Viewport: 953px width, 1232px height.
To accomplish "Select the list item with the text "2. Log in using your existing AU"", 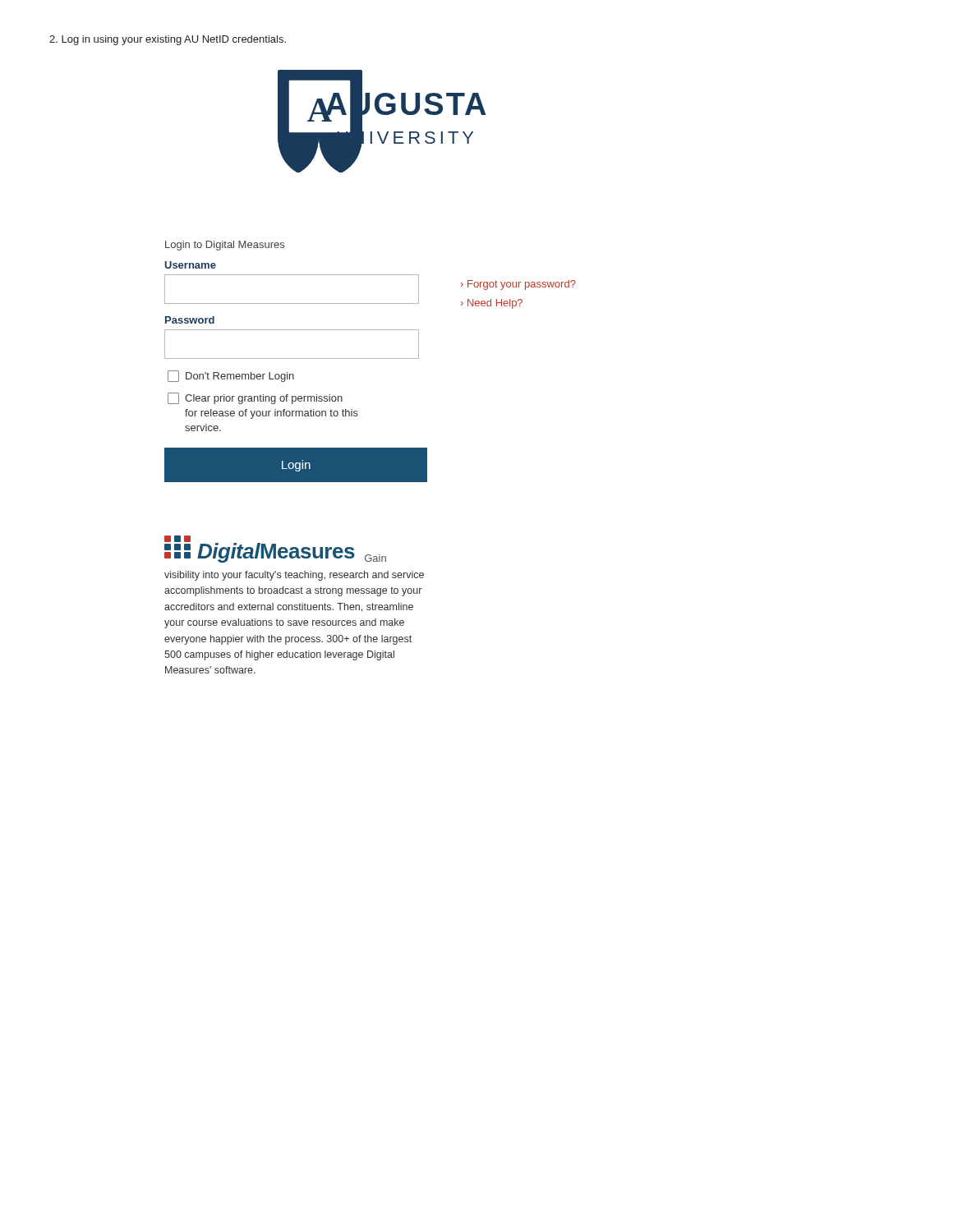I will tap(168, 39).
